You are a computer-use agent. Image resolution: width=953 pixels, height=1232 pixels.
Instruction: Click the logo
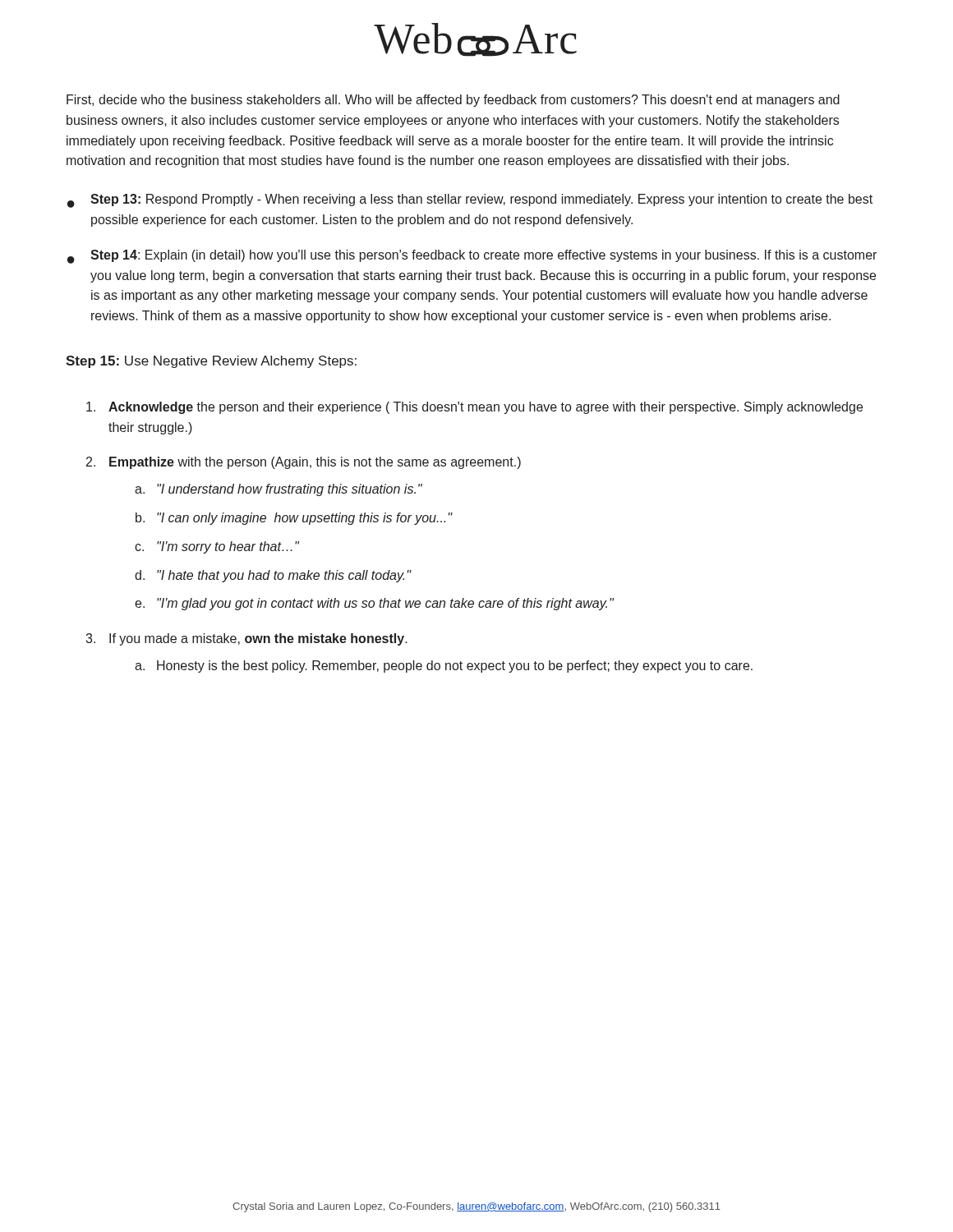click(x=476, y=45)
